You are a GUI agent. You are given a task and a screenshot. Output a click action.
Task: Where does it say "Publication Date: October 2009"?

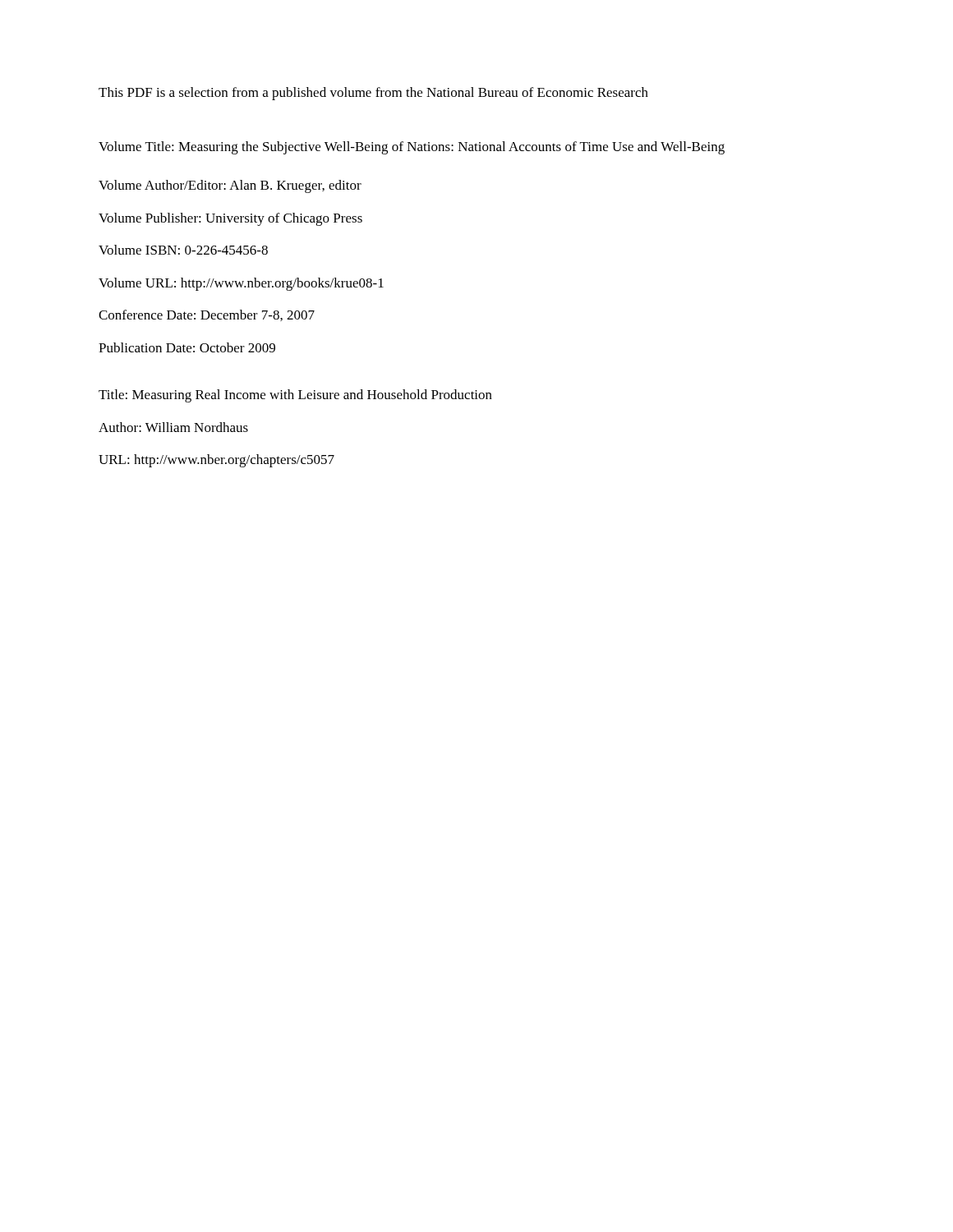[x=187, y=347]
